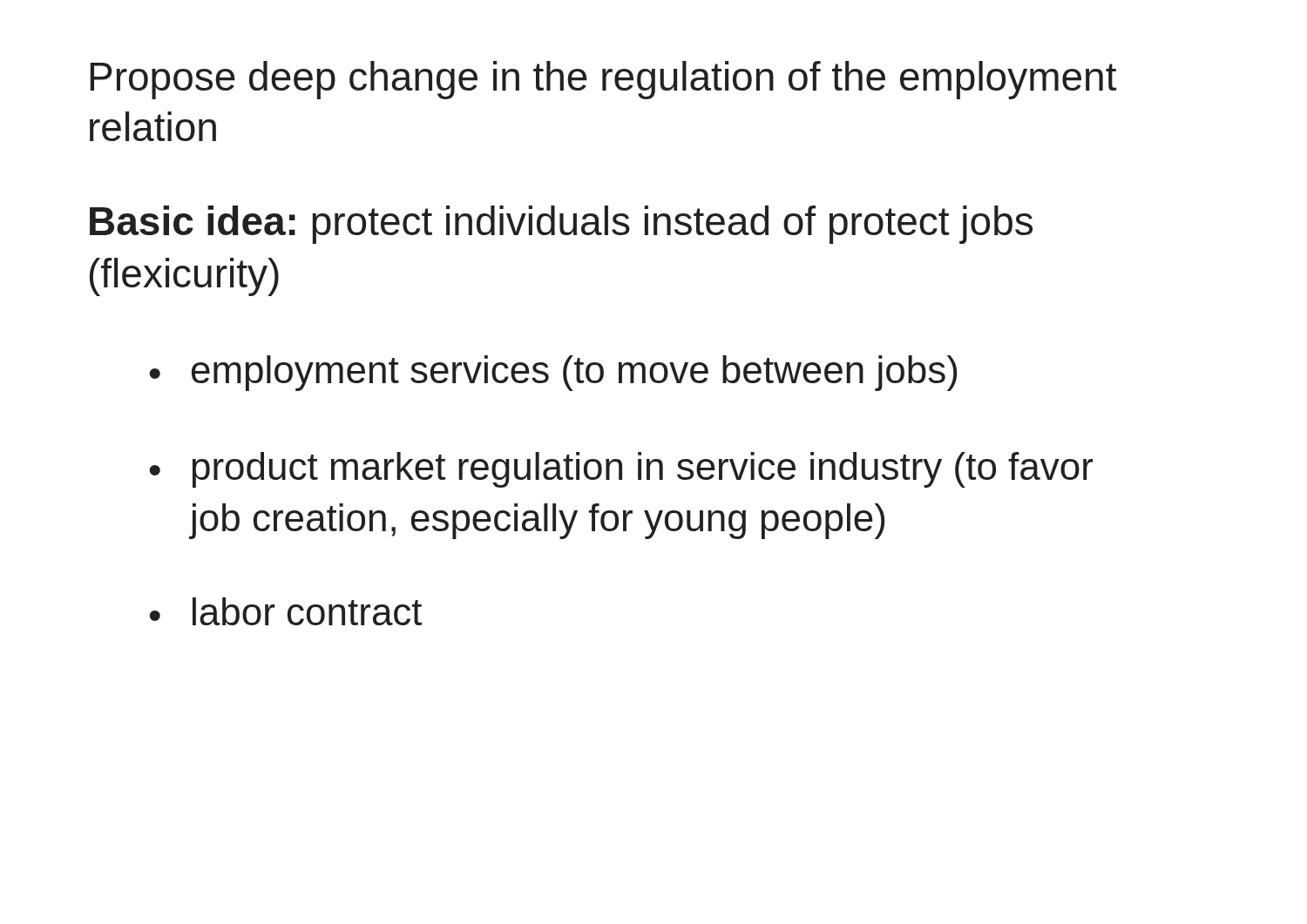This screenshot has height=924, width=1307.
Task: Find the block on this page that starts "• product market regulation"
Action: coord(640,492)
